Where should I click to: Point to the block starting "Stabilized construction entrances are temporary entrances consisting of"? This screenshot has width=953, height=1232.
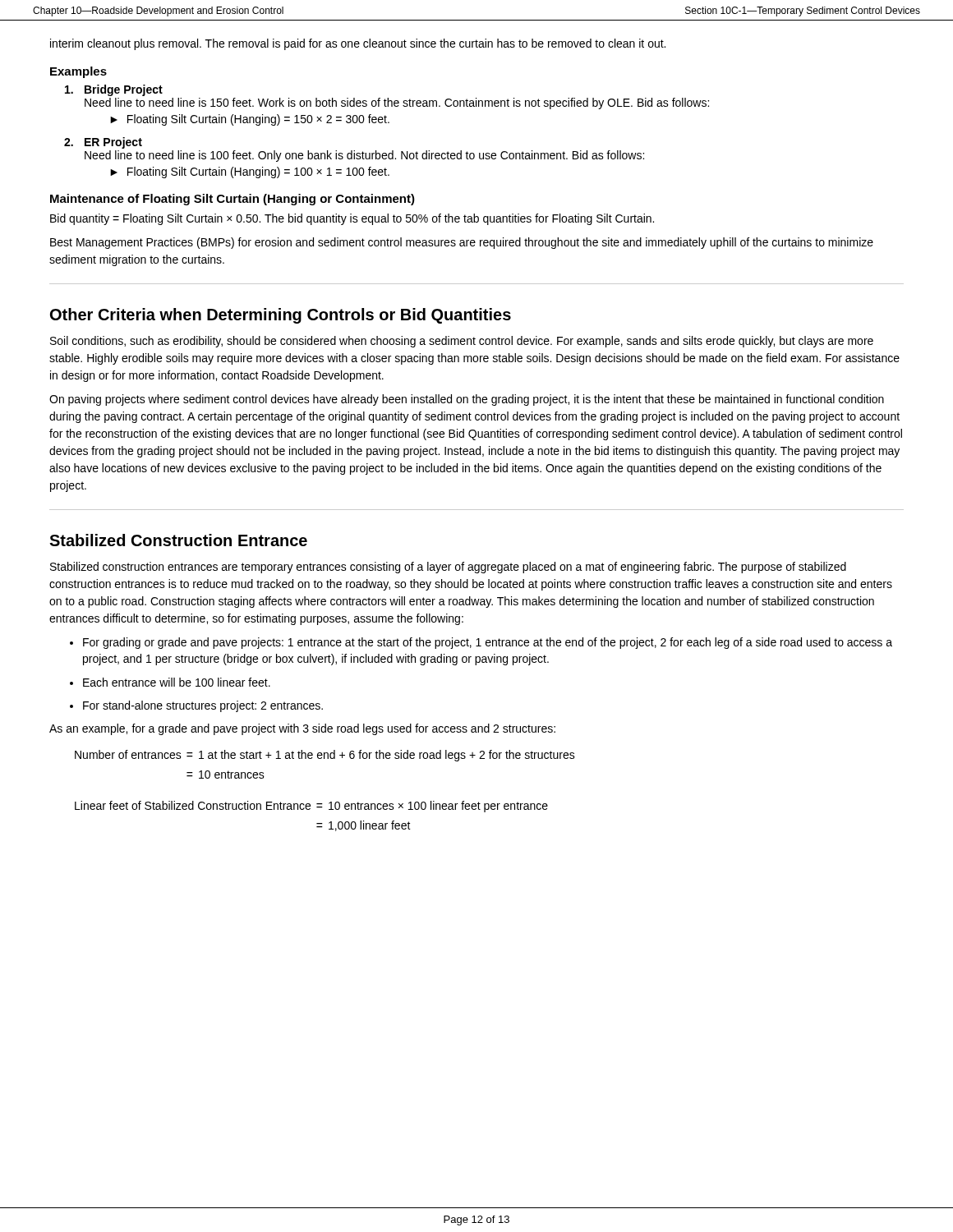point(476,593)
